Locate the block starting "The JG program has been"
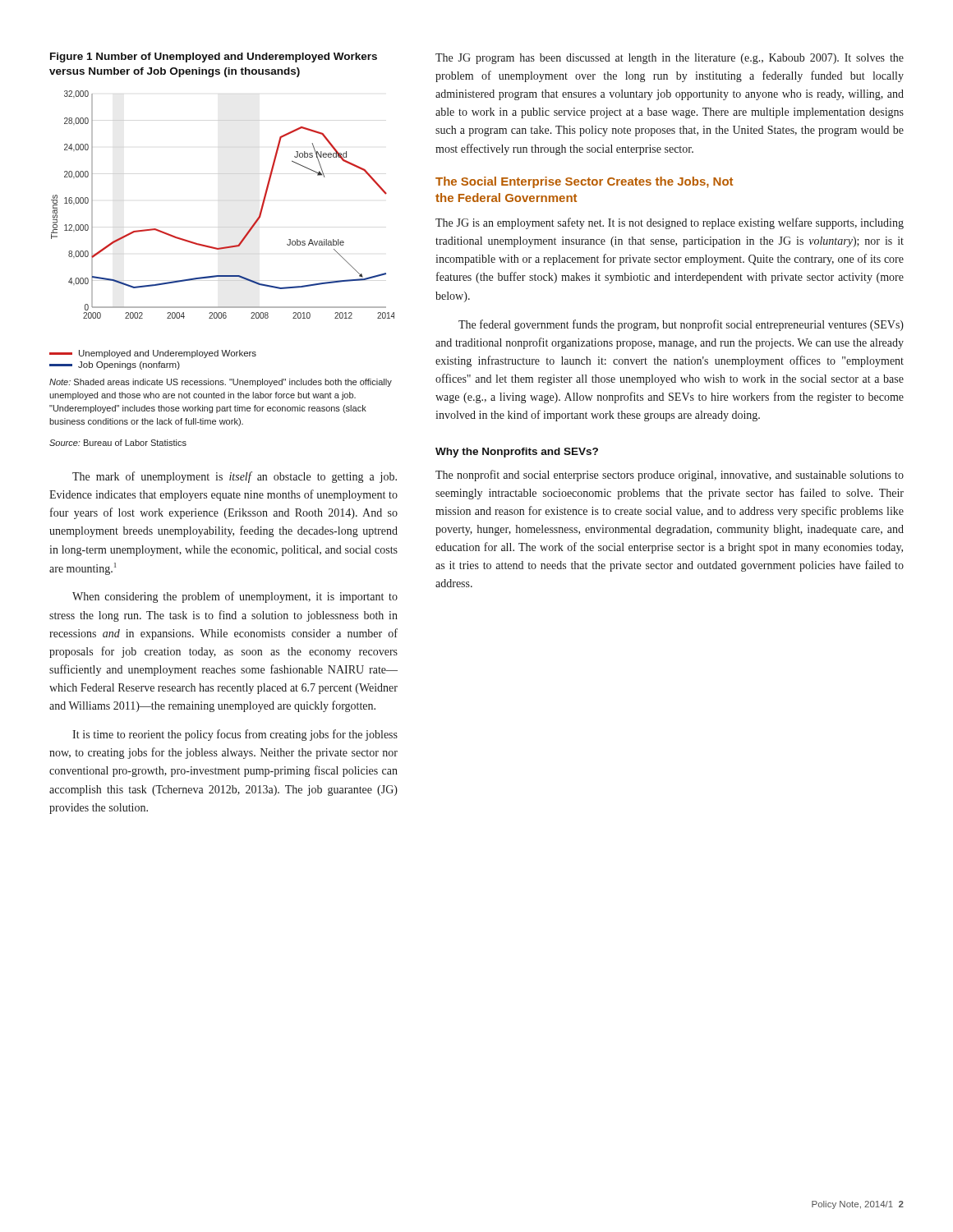This screenshot has height=1232, width=953. point(670,104)
